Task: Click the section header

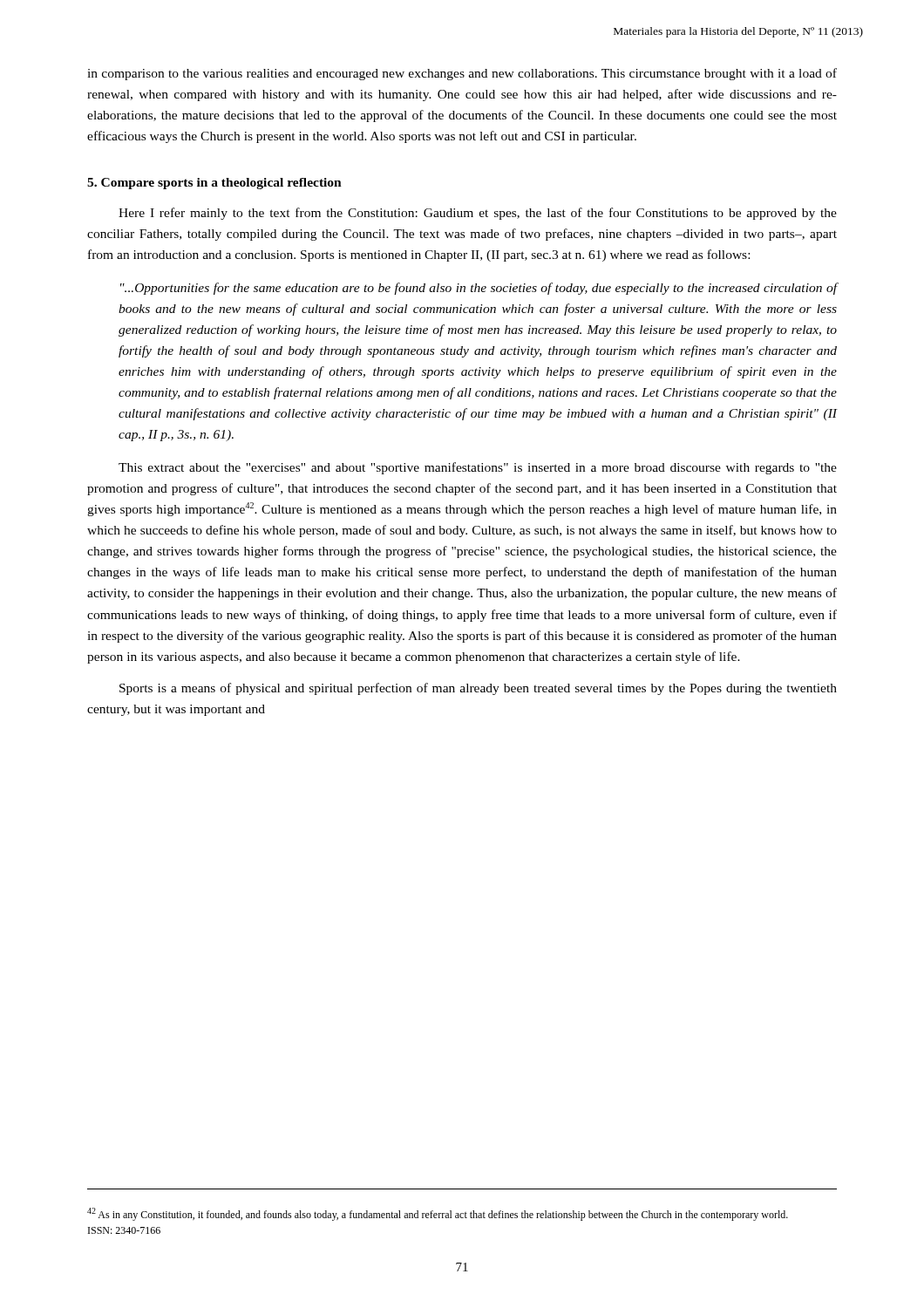Action: [x=214, y=182]
